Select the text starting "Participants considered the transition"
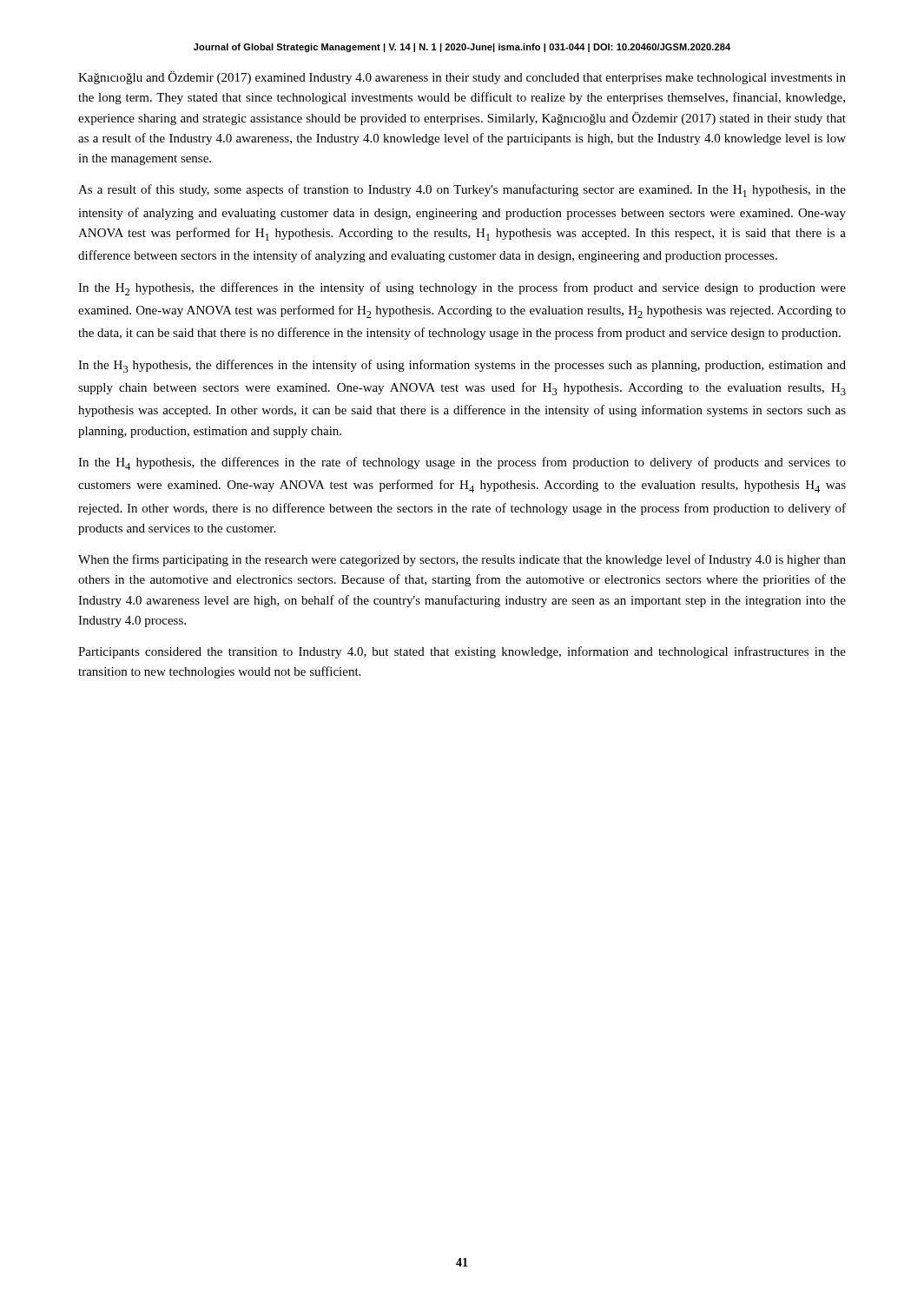The height and width of the screenshot is (1303, 924). coord(462,662)
